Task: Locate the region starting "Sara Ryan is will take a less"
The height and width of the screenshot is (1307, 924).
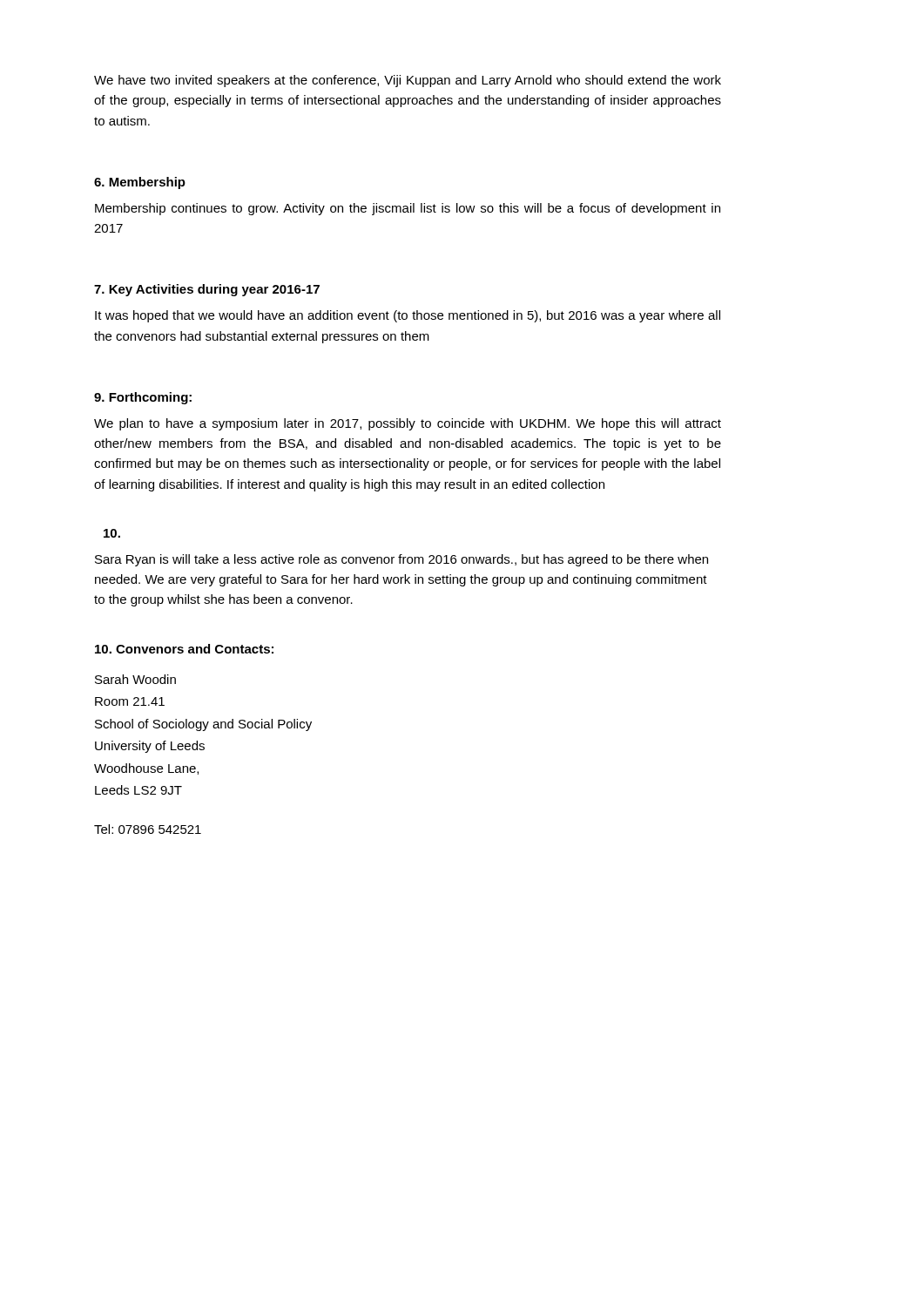Action: pyautogui.click(x=402, y=579)
